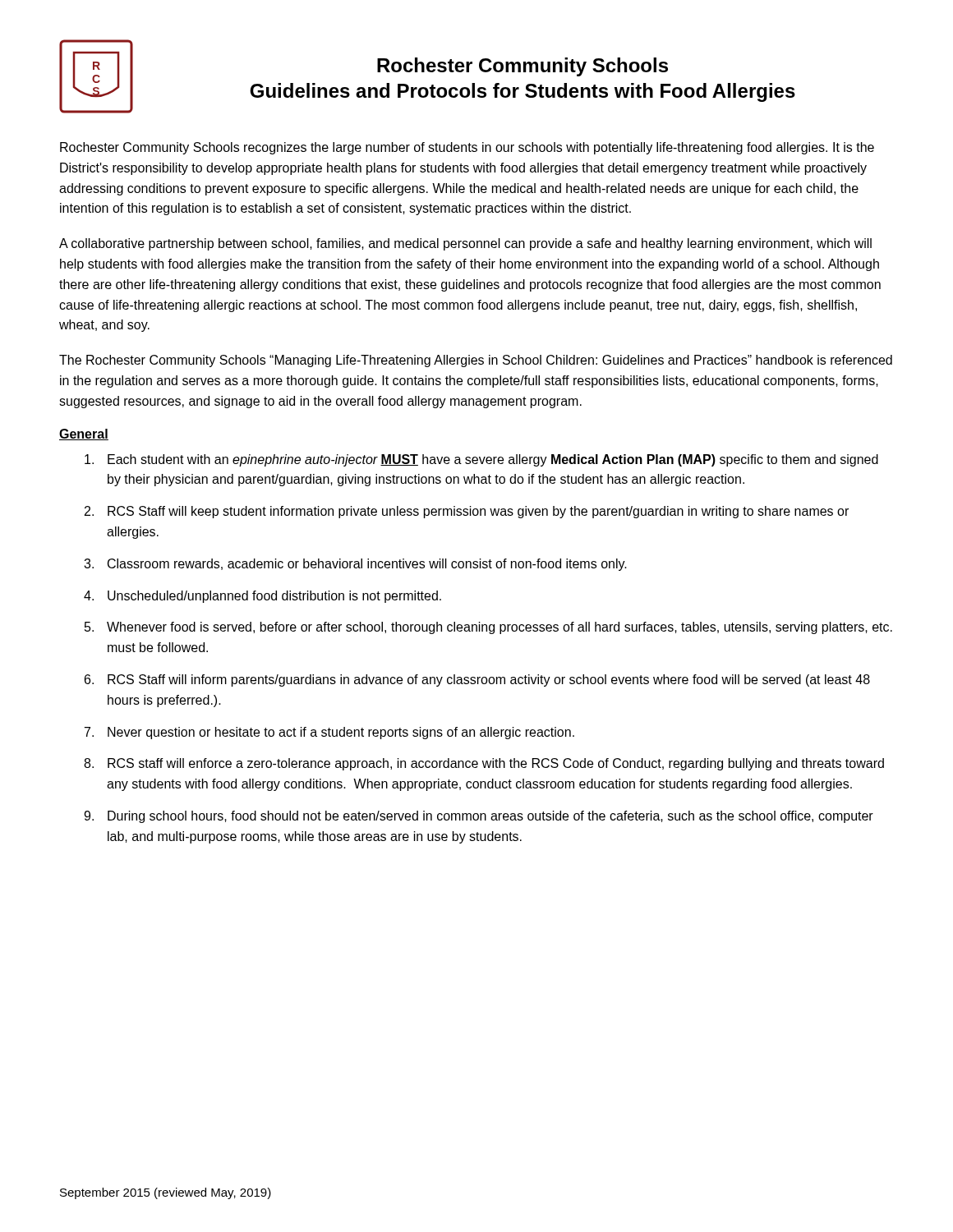953x1232 pixels.
Task: Where is the passage that starts "9. During school hours, food should not"?
Action: point(489,827)
